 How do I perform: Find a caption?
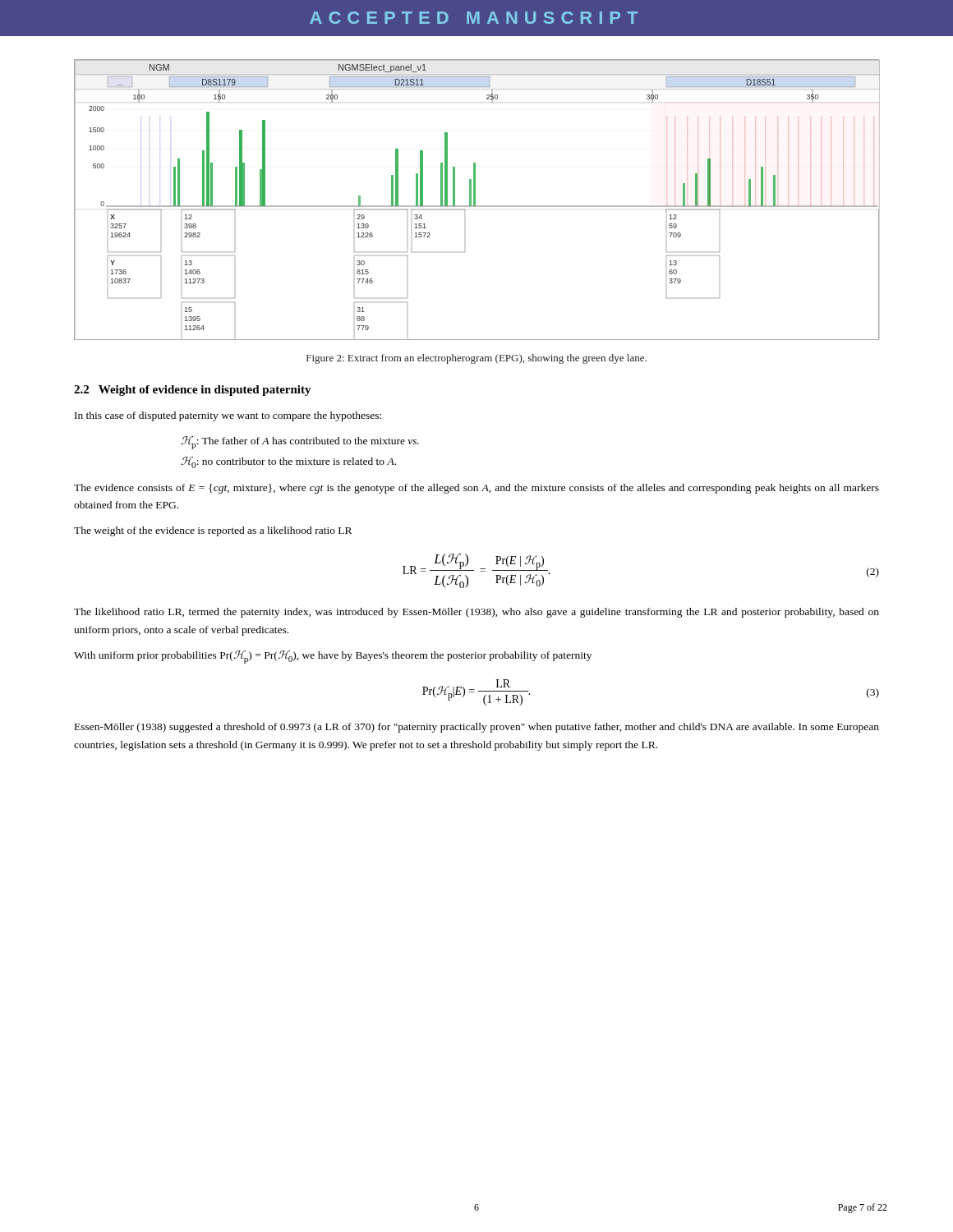pyautogui.click(x=476, y=358)
